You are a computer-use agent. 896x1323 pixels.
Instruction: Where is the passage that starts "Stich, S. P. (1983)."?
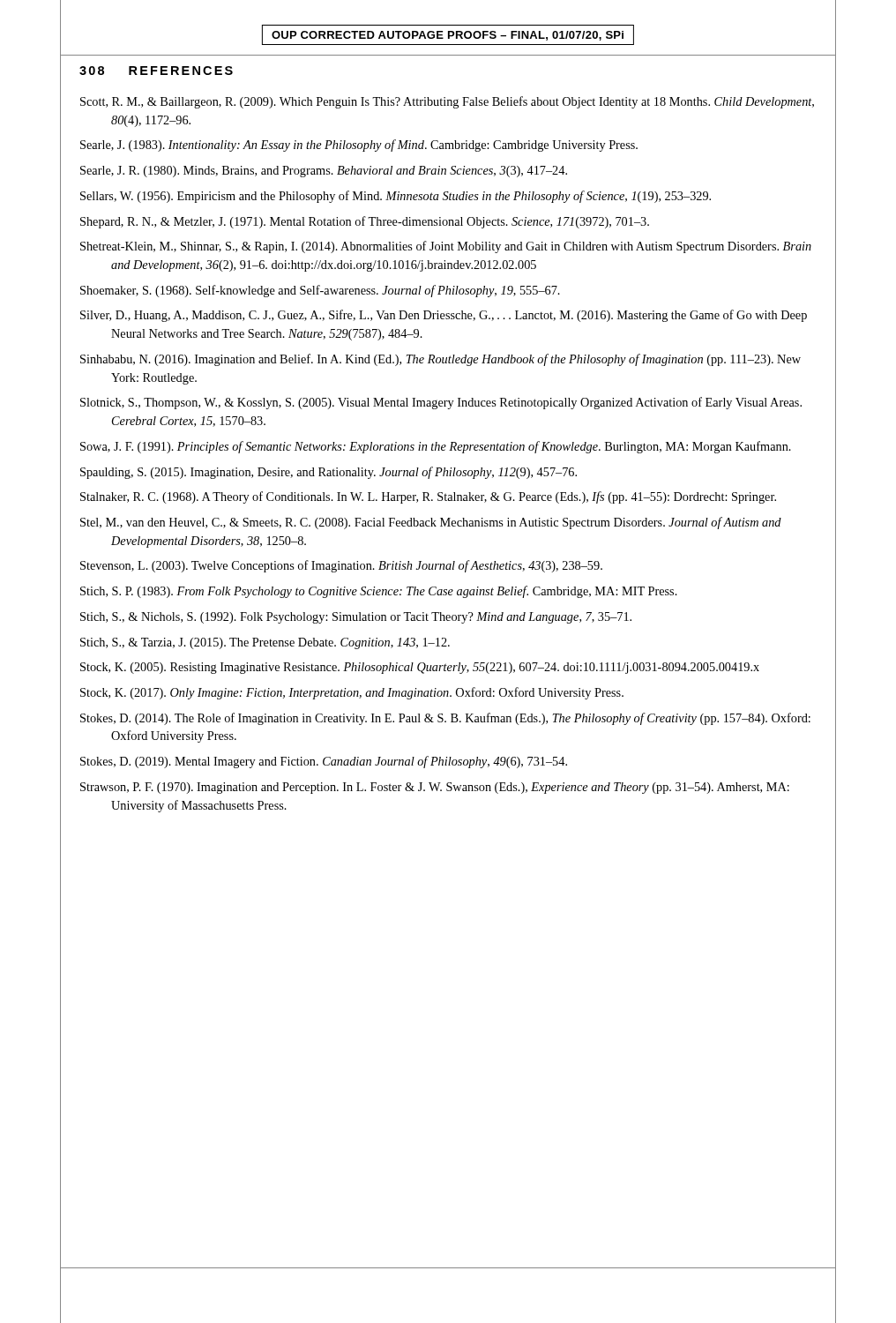pyautogui.click(x=378, y=591)
